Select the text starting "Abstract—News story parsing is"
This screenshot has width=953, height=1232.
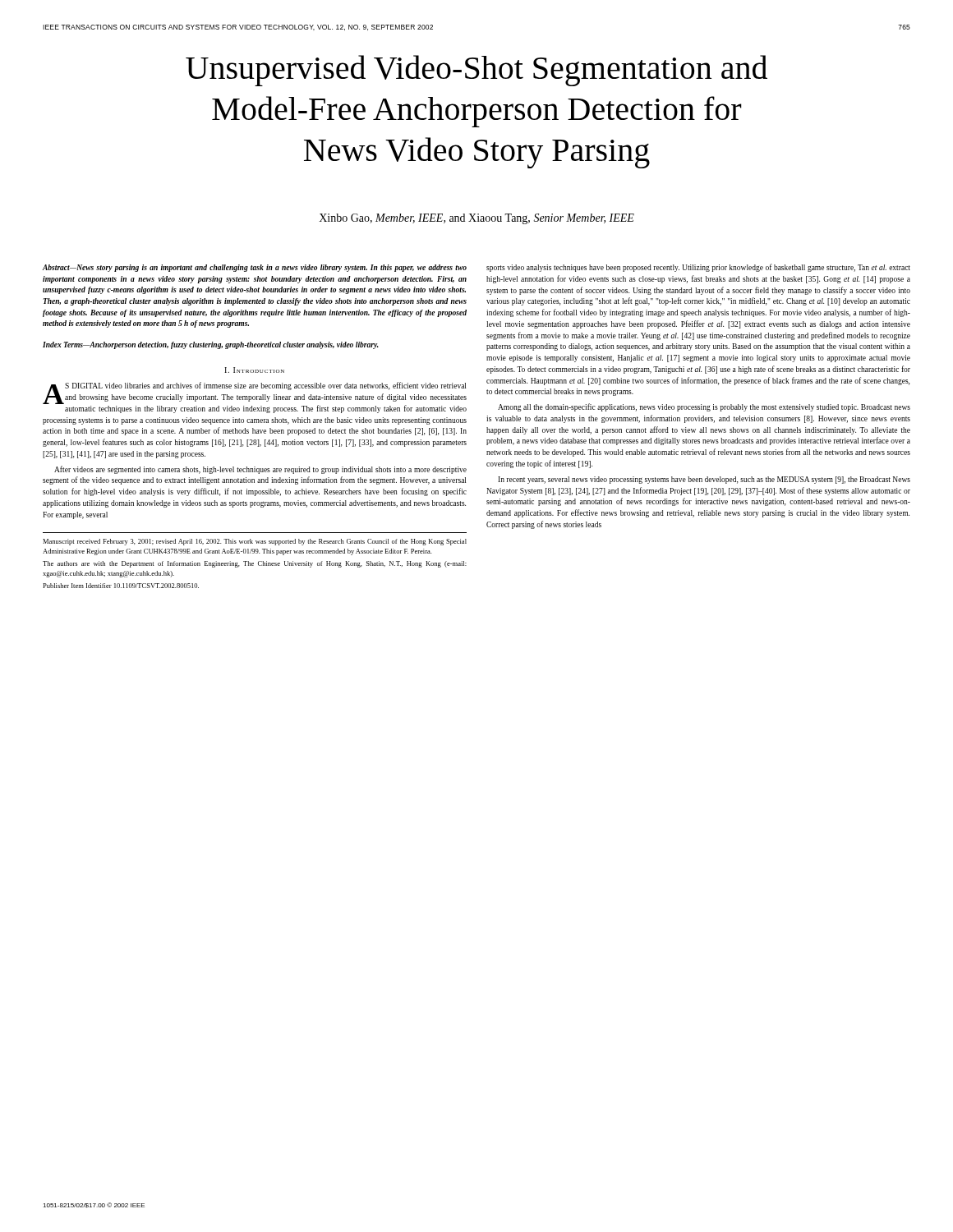coord(255,296)
